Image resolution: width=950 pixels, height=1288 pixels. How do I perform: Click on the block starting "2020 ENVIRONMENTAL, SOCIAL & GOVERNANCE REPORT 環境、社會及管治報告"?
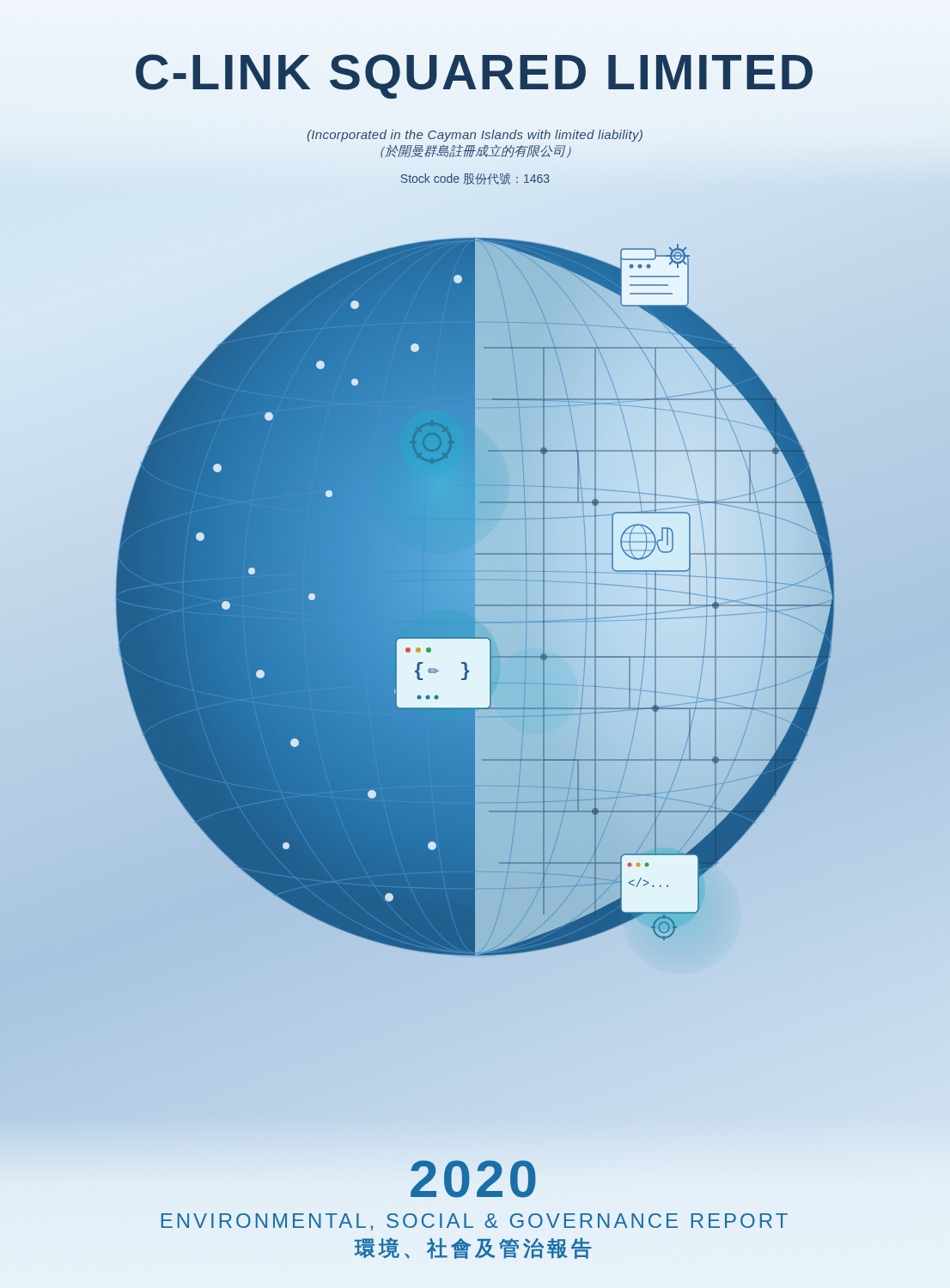point(475,1207)
